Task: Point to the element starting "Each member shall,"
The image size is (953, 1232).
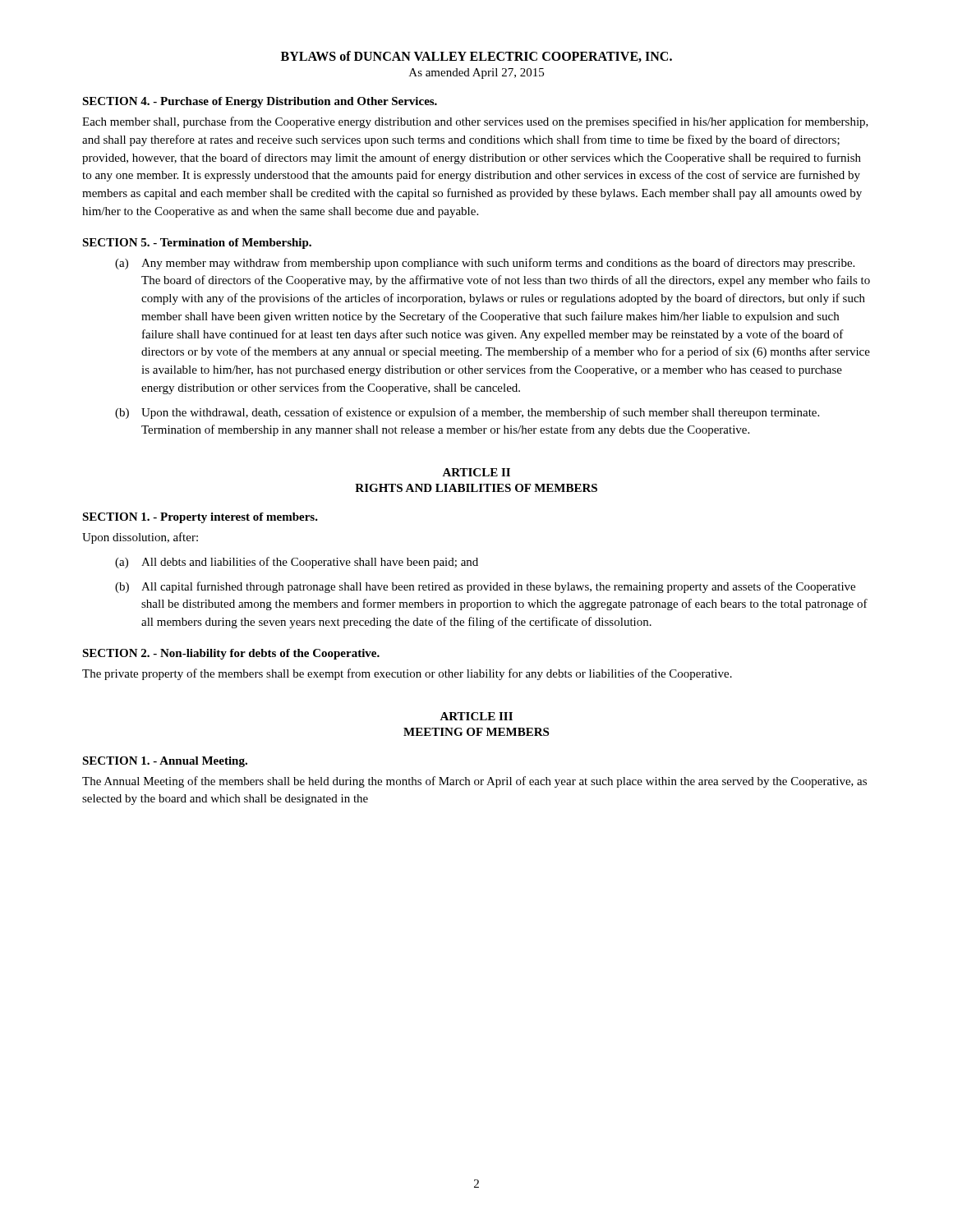Action: [476, 167]
